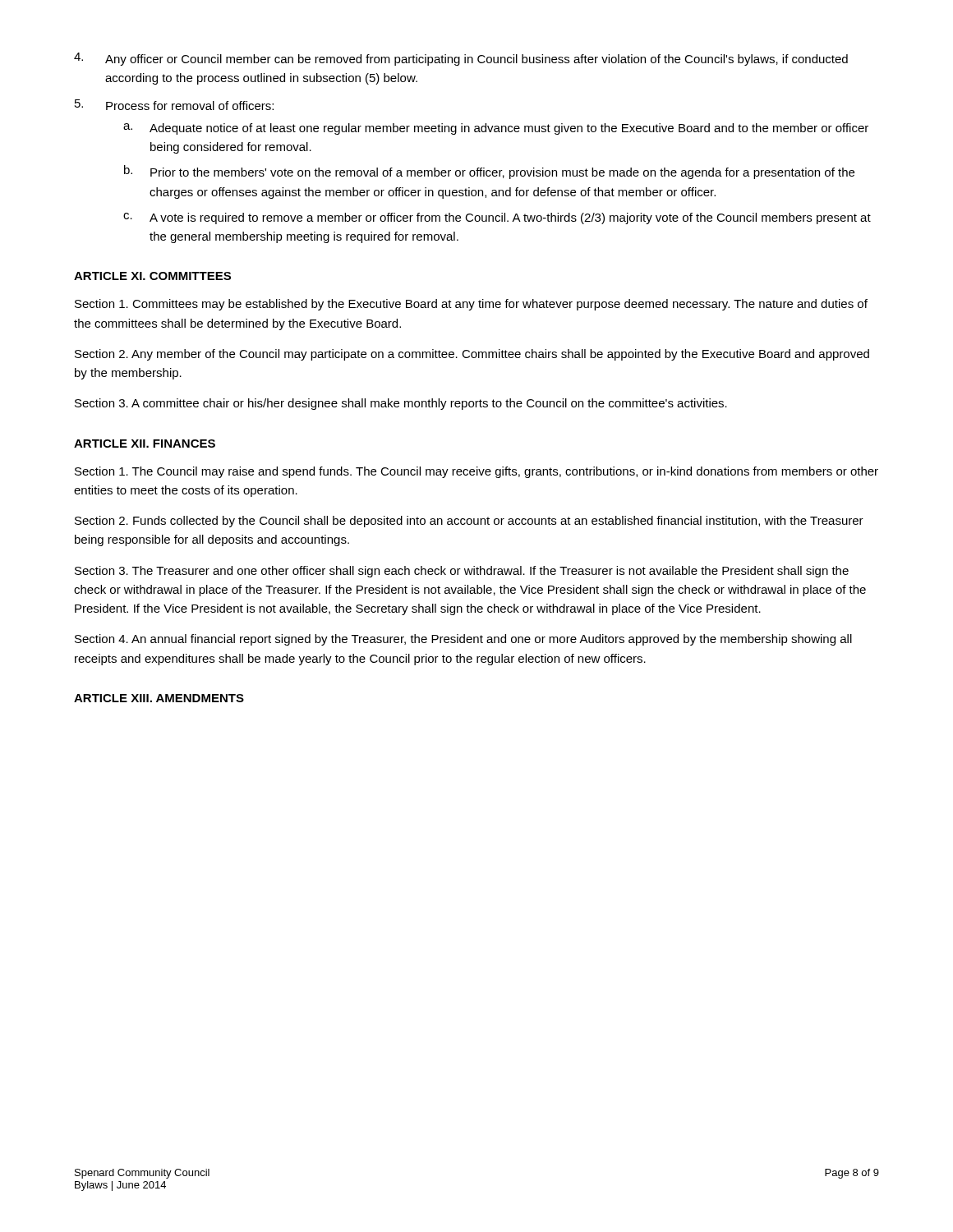Select the list item that says "c. A vote is required to"
This screenshot has height=1232, width=953.
pos(501,227)
